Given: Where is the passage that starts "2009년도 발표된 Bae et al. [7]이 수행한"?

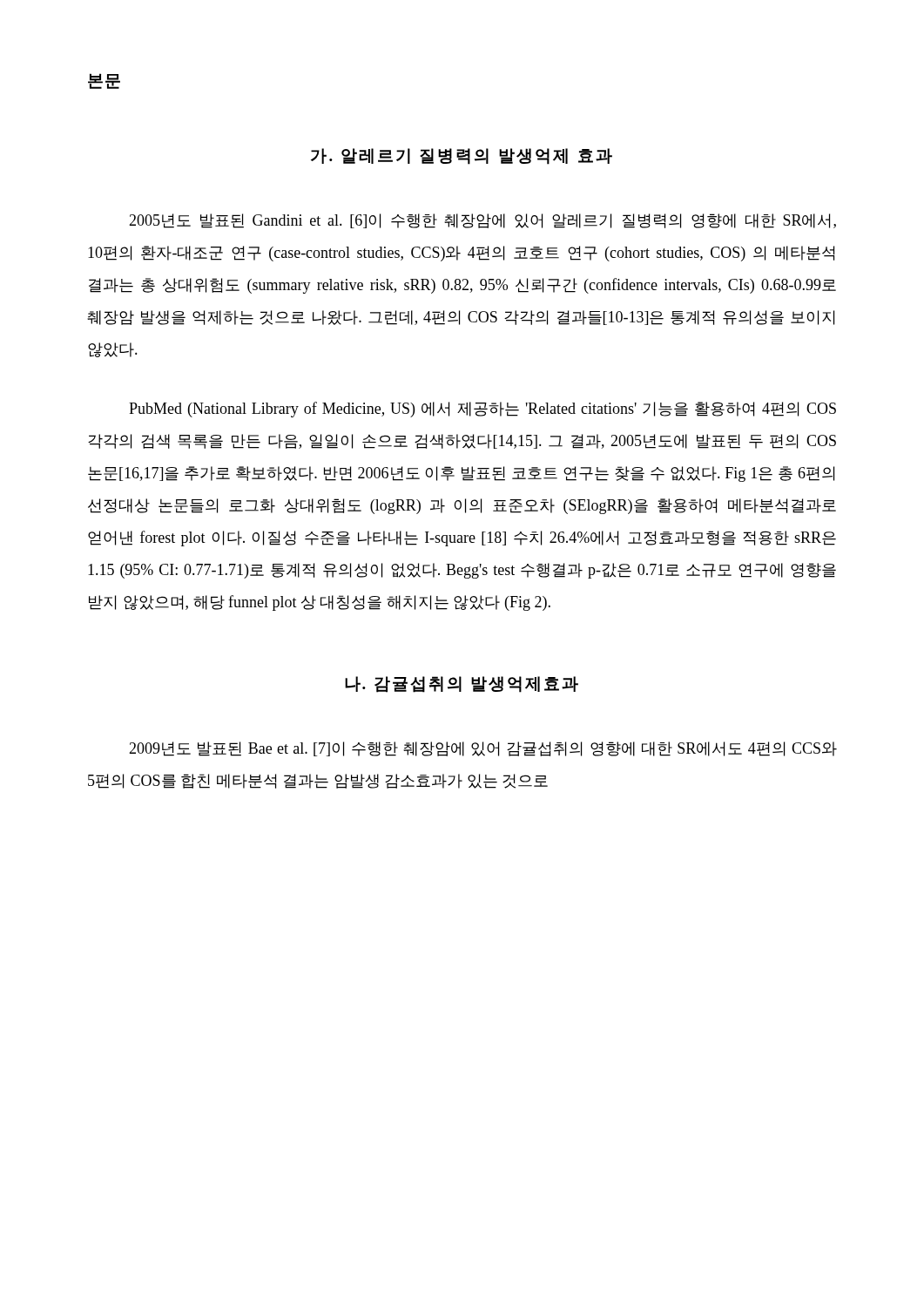Looking at the screenshot, I should tap(462, 764).
